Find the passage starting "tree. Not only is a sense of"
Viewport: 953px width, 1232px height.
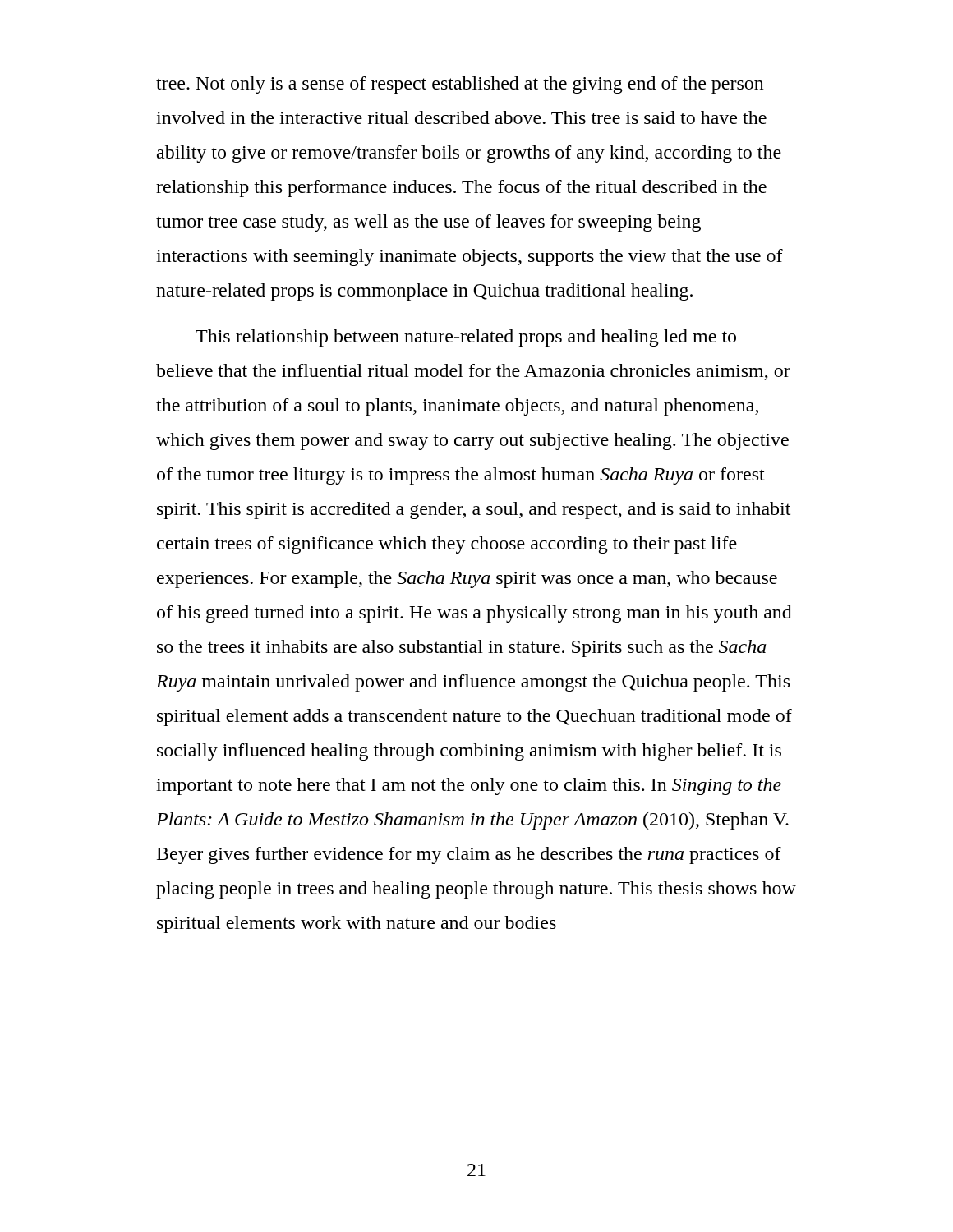[476, 186]
